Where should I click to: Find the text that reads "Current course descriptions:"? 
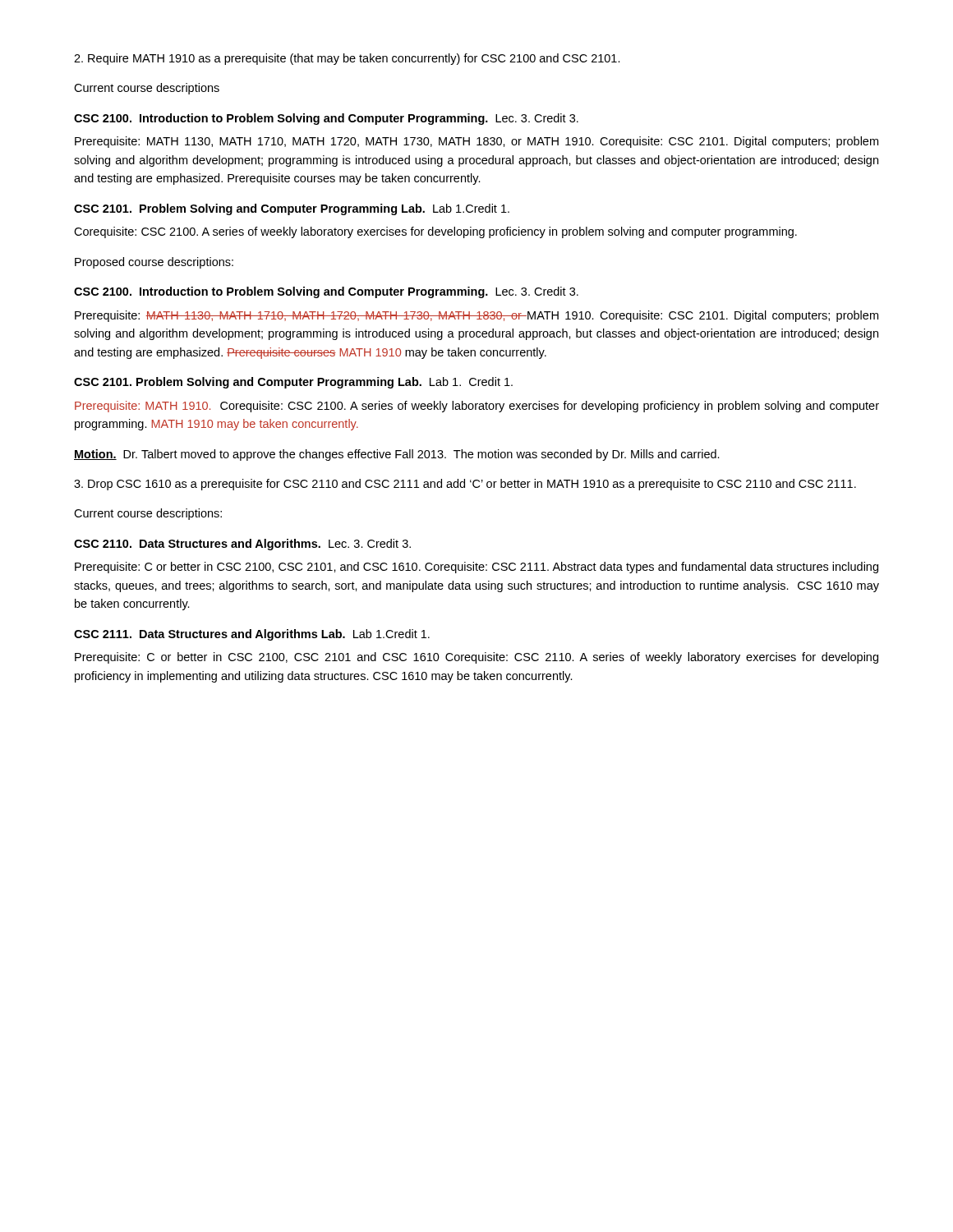coord(148,514)
